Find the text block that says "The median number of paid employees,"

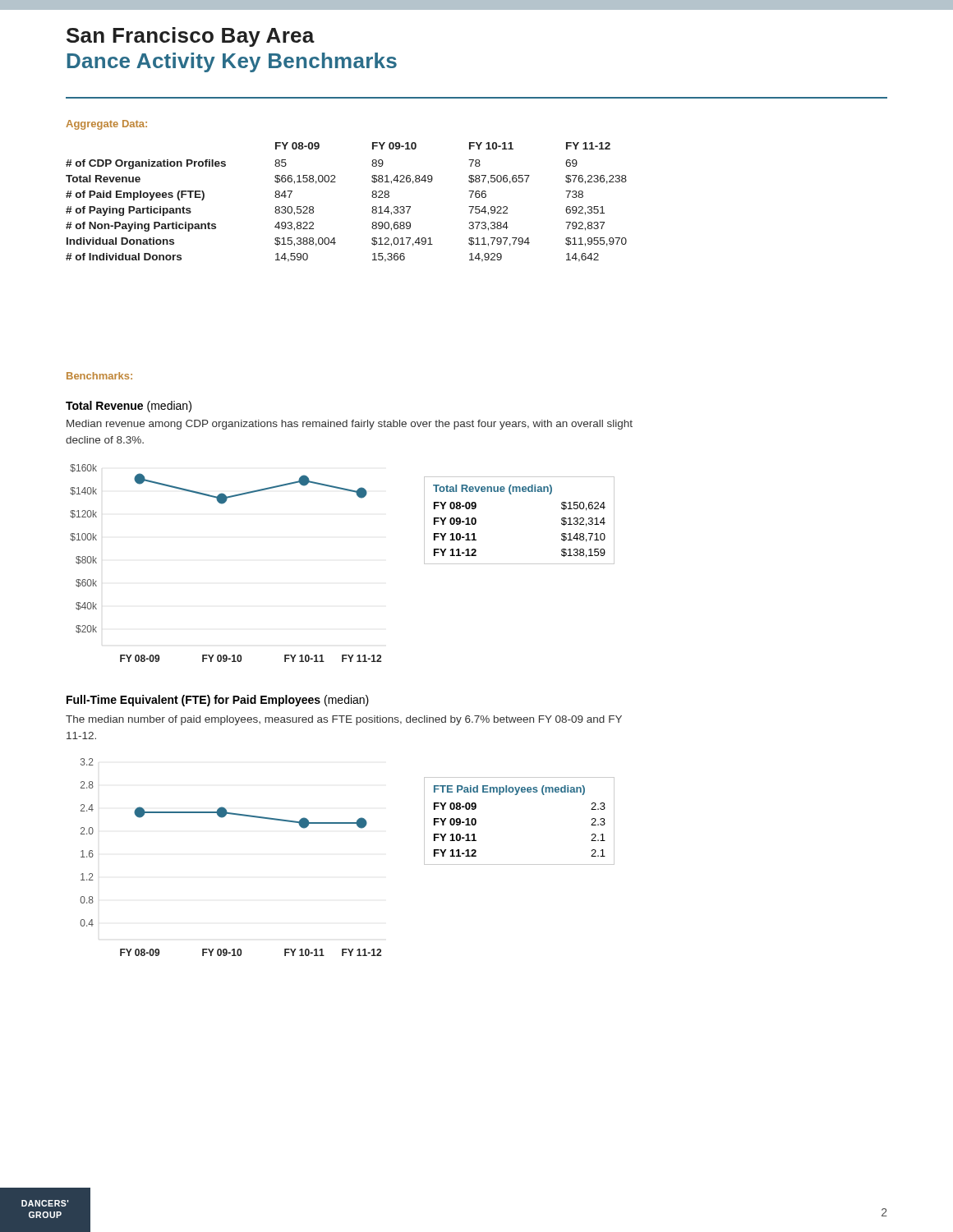click(344, 727)
